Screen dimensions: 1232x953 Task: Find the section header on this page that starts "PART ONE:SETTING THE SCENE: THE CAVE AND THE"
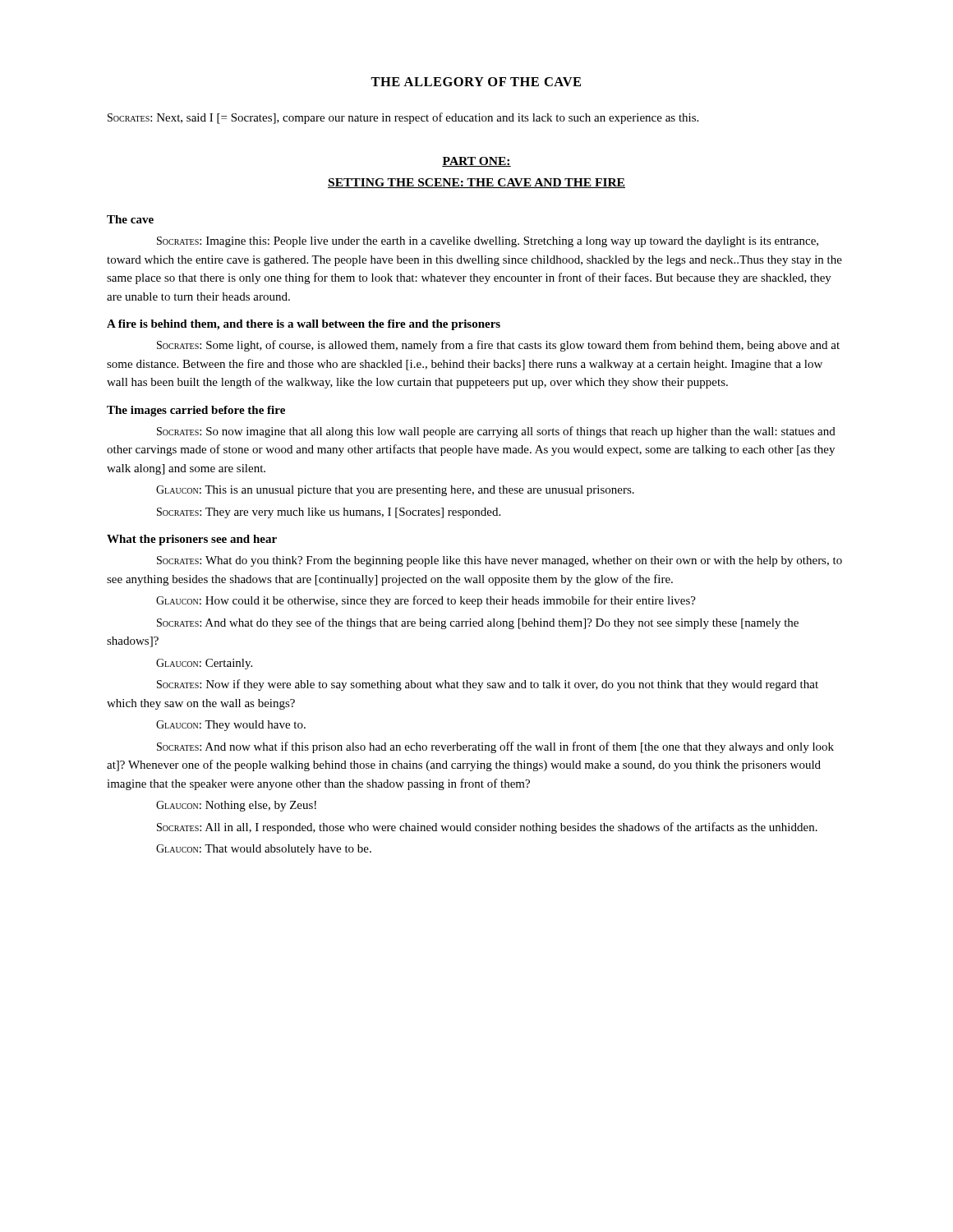(x=476, y=171)
